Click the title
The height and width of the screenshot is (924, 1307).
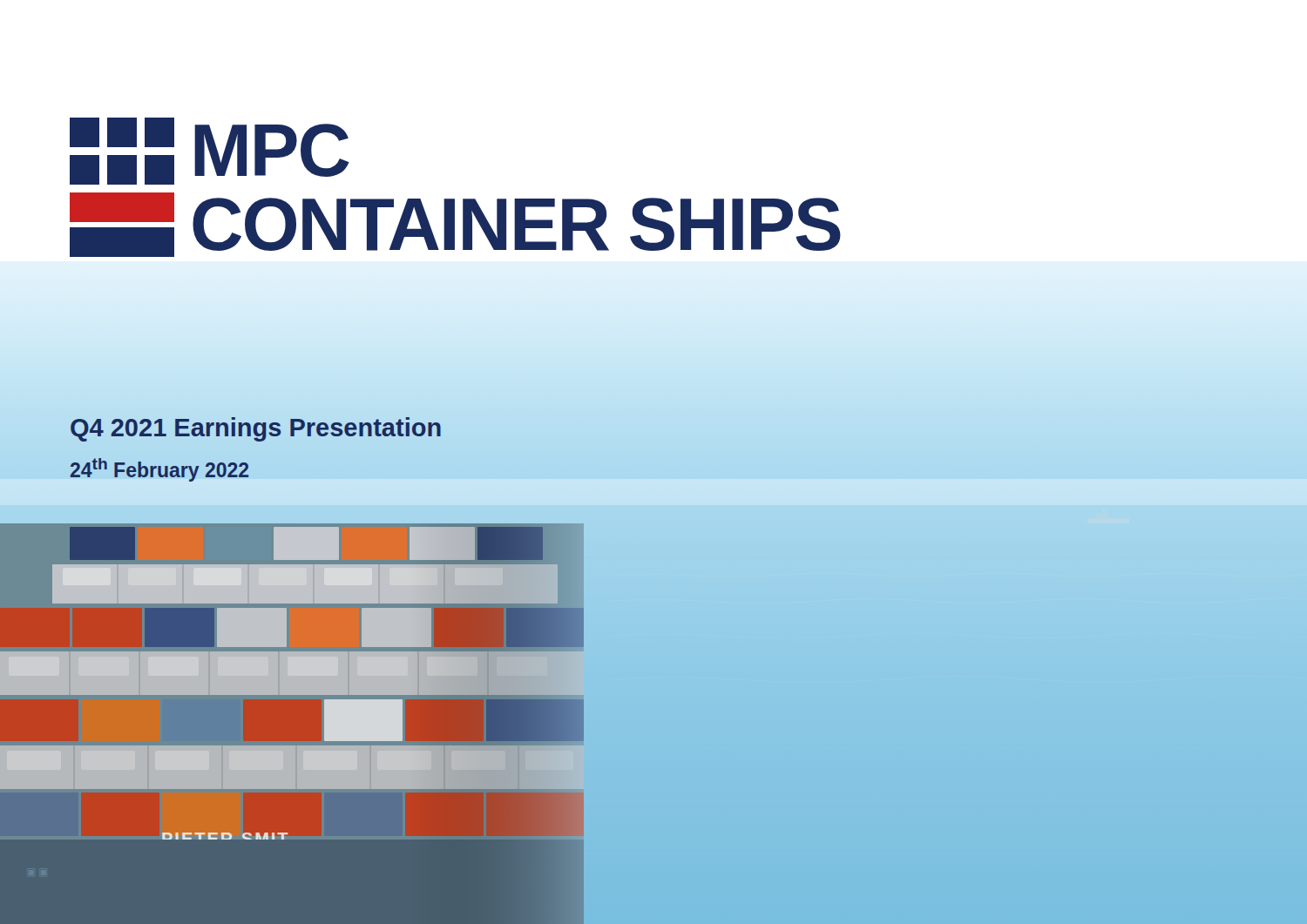pyautogui.click(x=456, y=187)
